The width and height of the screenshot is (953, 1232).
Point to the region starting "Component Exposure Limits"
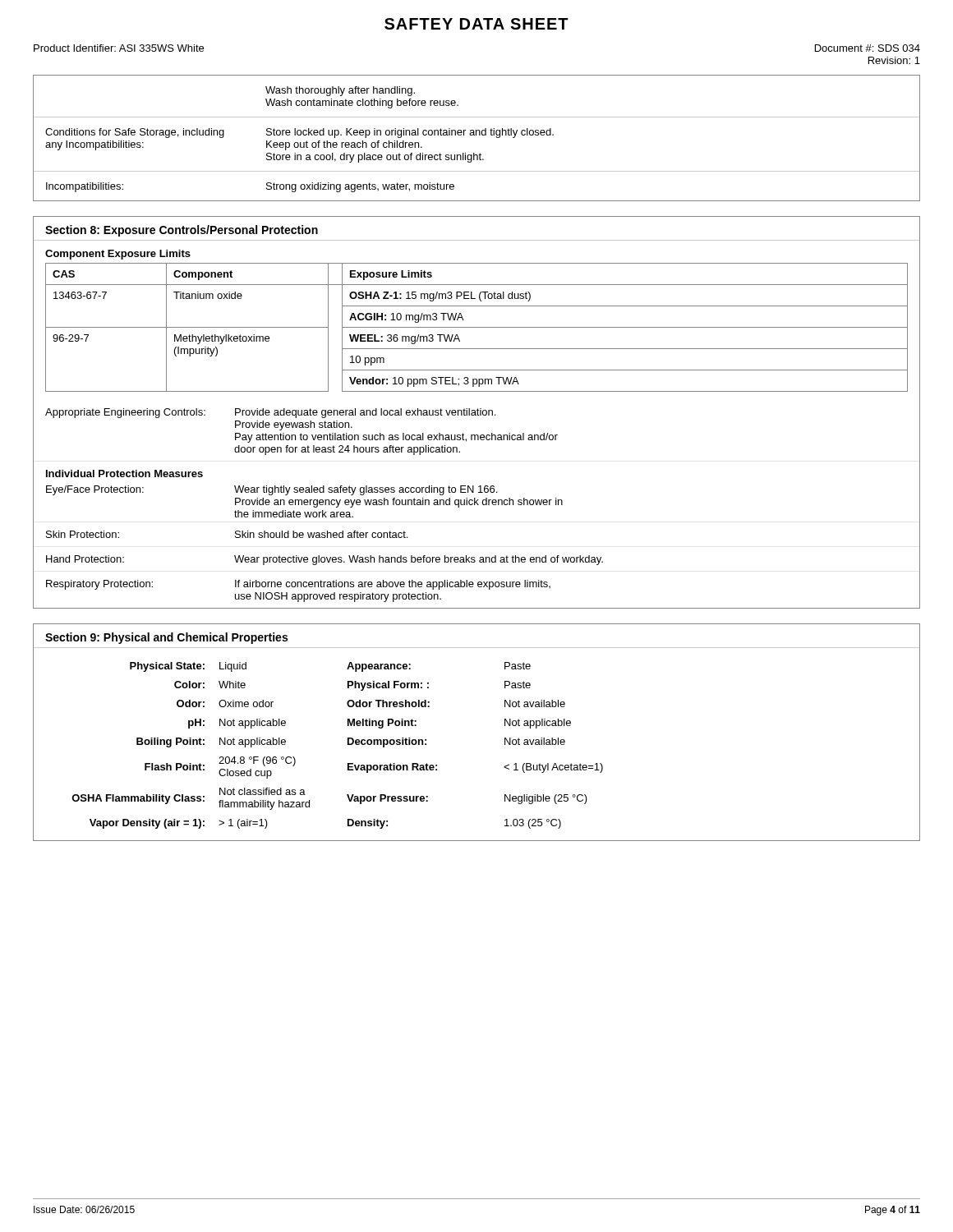118,253
